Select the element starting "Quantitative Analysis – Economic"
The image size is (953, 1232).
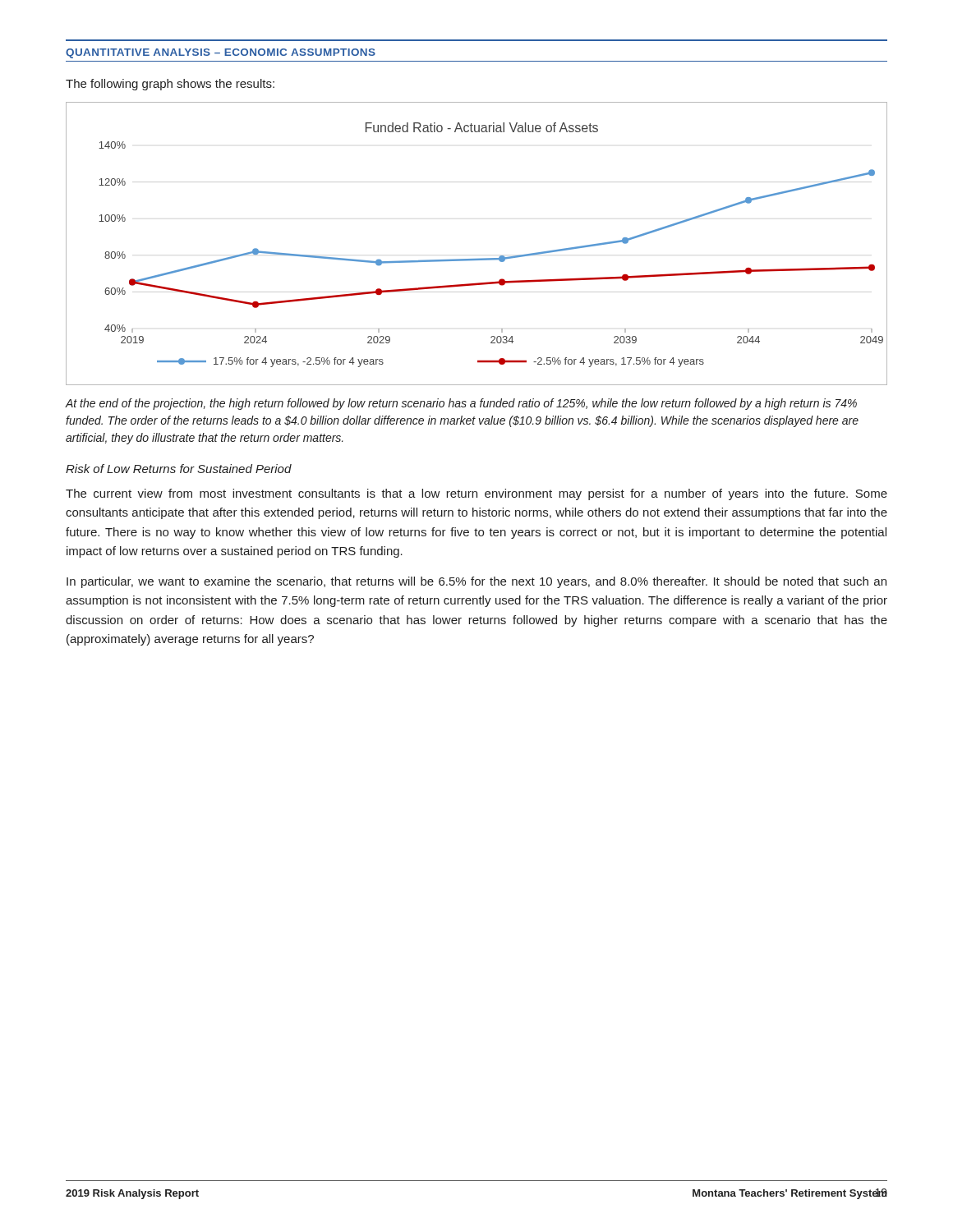point(221,52)
